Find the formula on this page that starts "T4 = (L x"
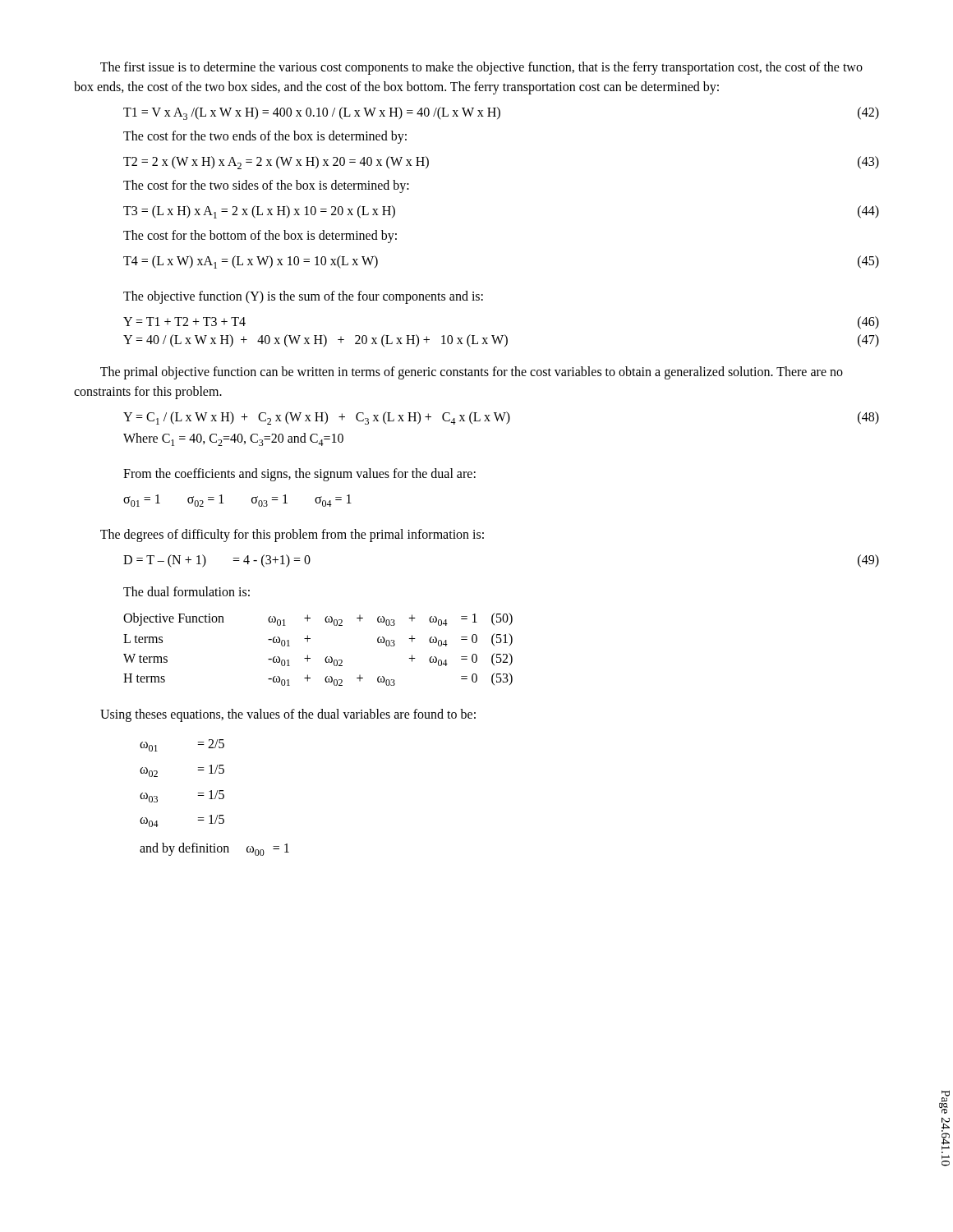953x1232 pixels. point(250,262)
